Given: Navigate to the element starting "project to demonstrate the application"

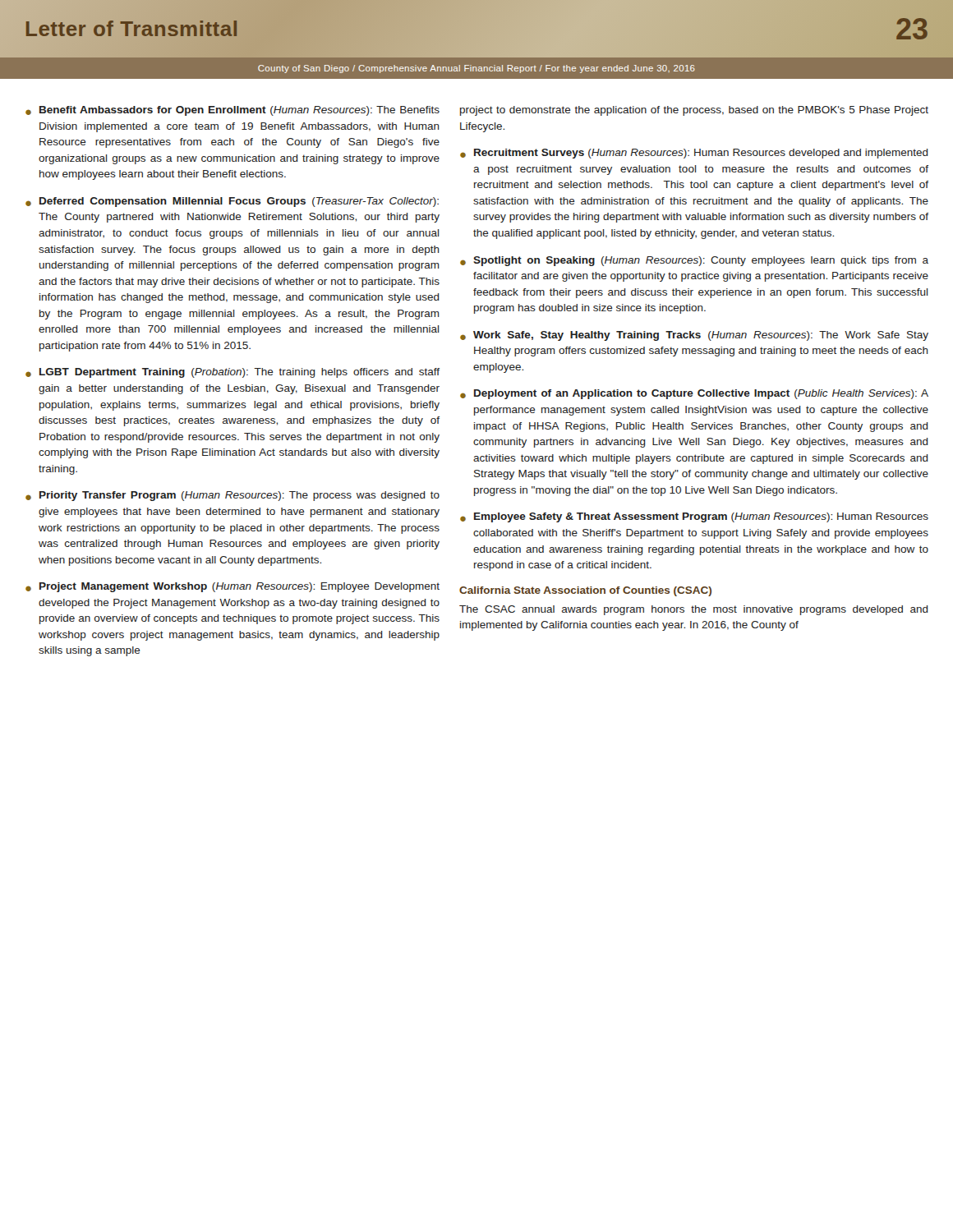Looking at the screenshot, I should [x=694, y=118].
